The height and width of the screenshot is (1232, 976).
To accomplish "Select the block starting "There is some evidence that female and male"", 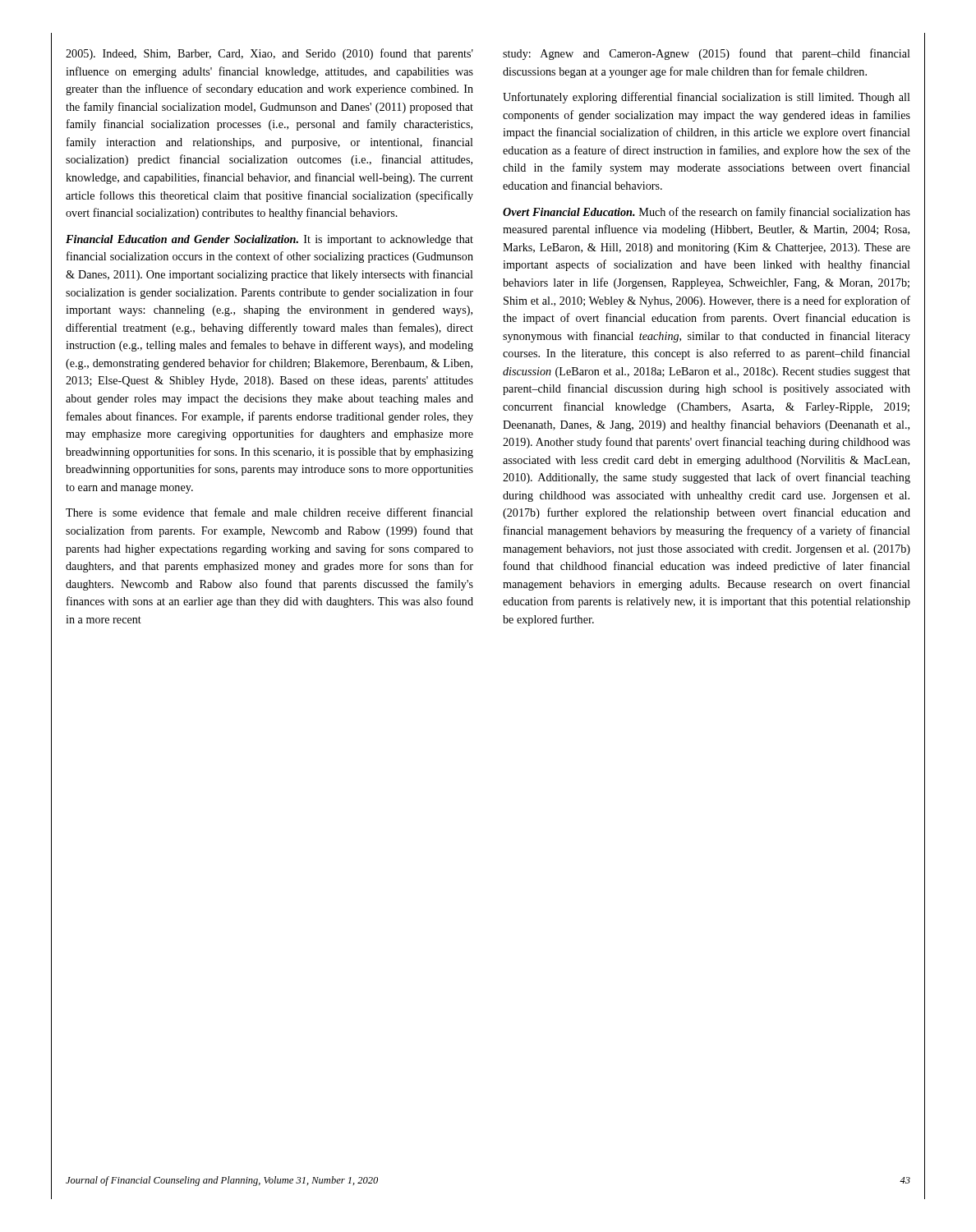I will pos(269,567).
